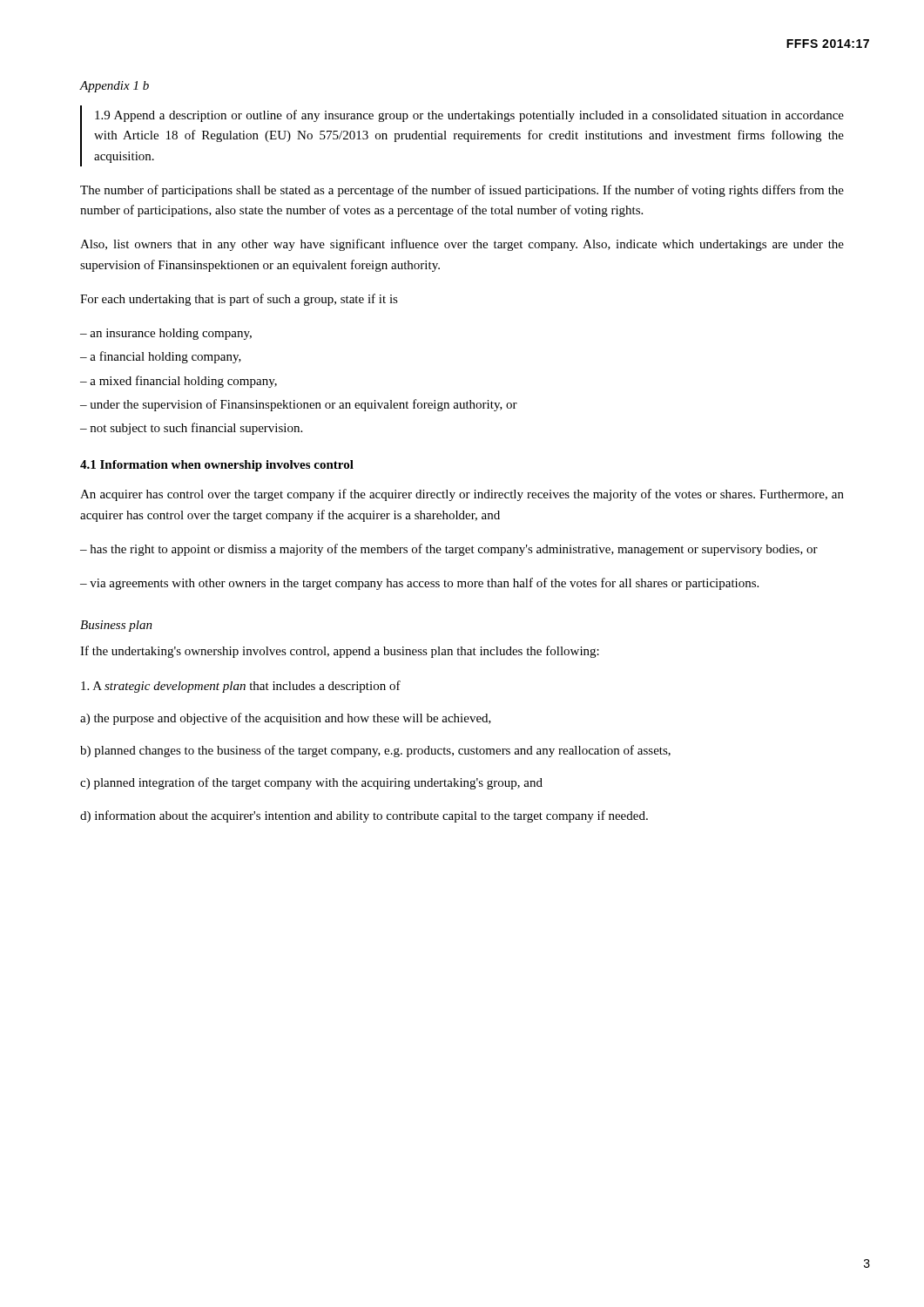
Task: Point to the block starting "– via agreements with other owners in the"
Action: pyautogui.click(x=420, y=583)
